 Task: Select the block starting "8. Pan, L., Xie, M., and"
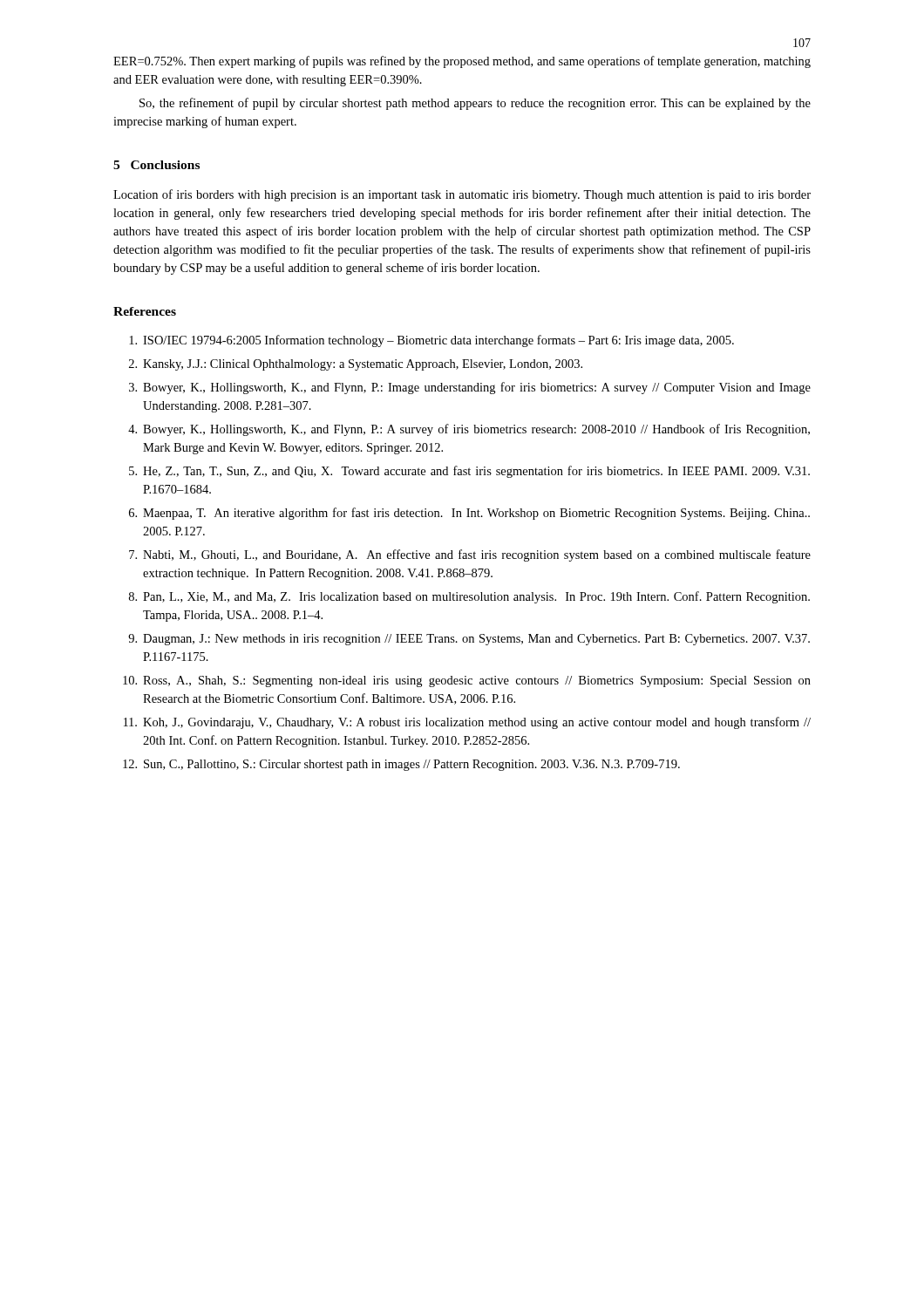[x=462, y=606]
